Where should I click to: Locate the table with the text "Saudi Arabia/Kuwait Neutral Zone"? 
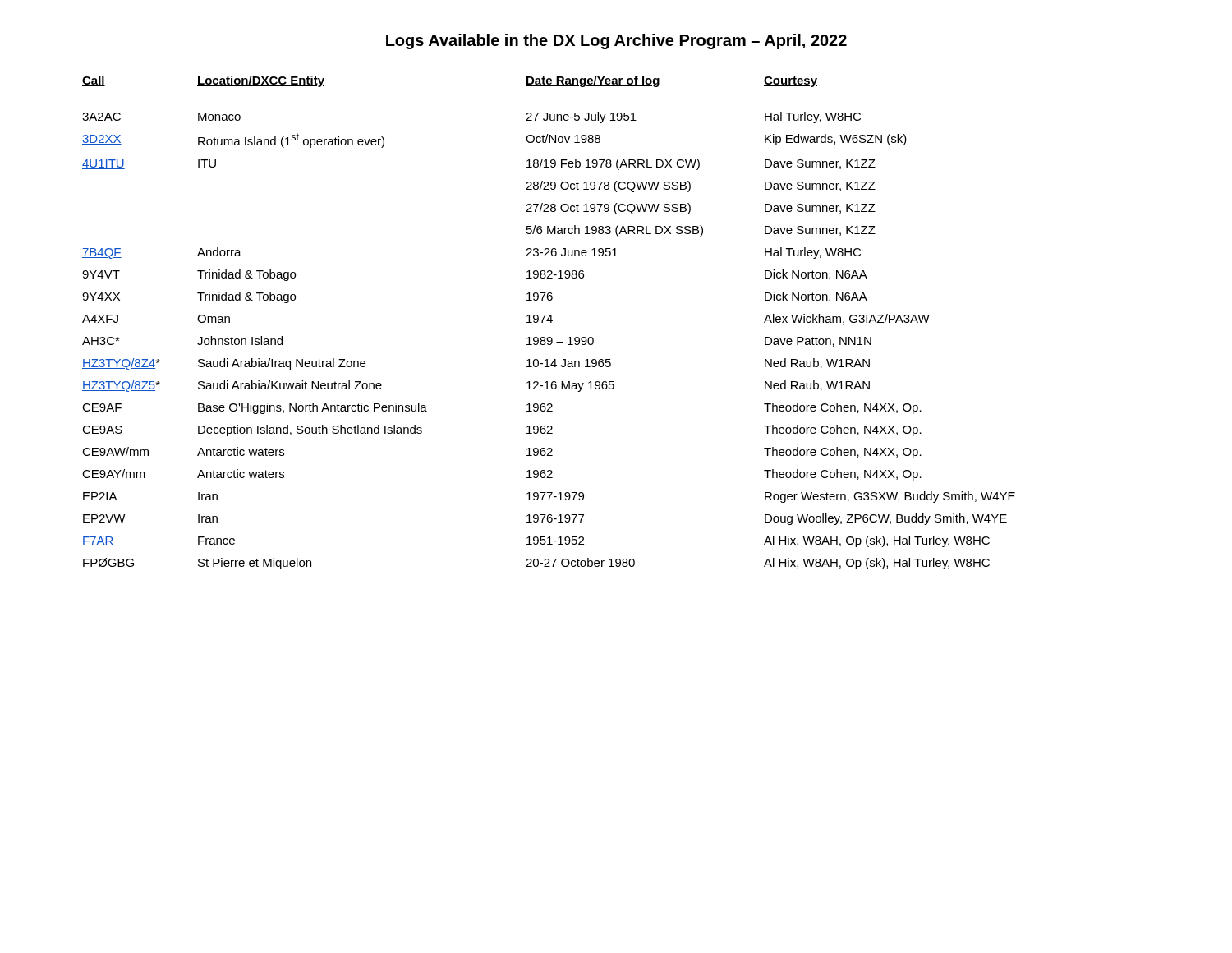point(616,321)
